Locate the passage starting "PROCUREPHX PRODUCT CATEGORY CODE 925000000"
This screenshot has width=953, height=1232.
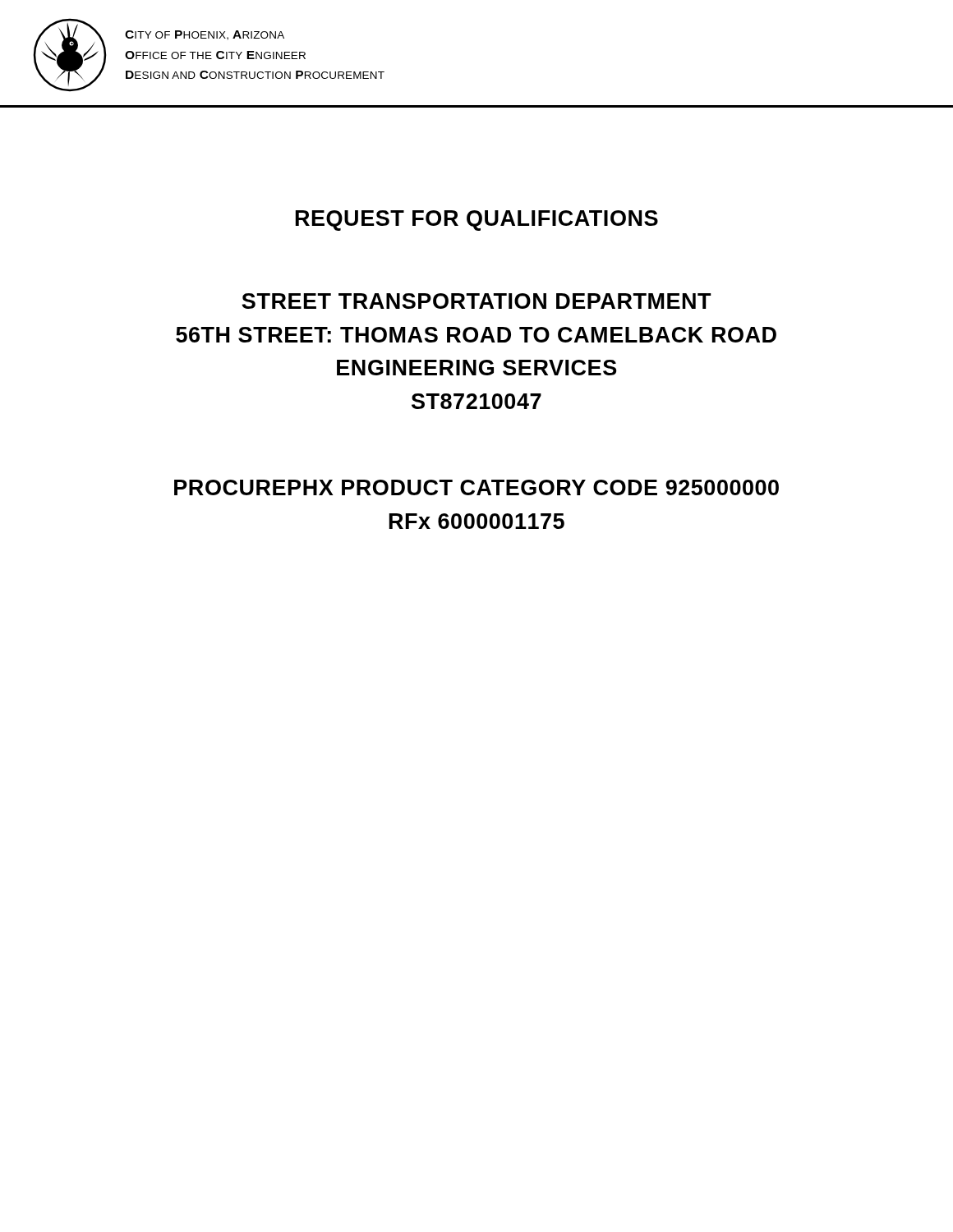476,505
